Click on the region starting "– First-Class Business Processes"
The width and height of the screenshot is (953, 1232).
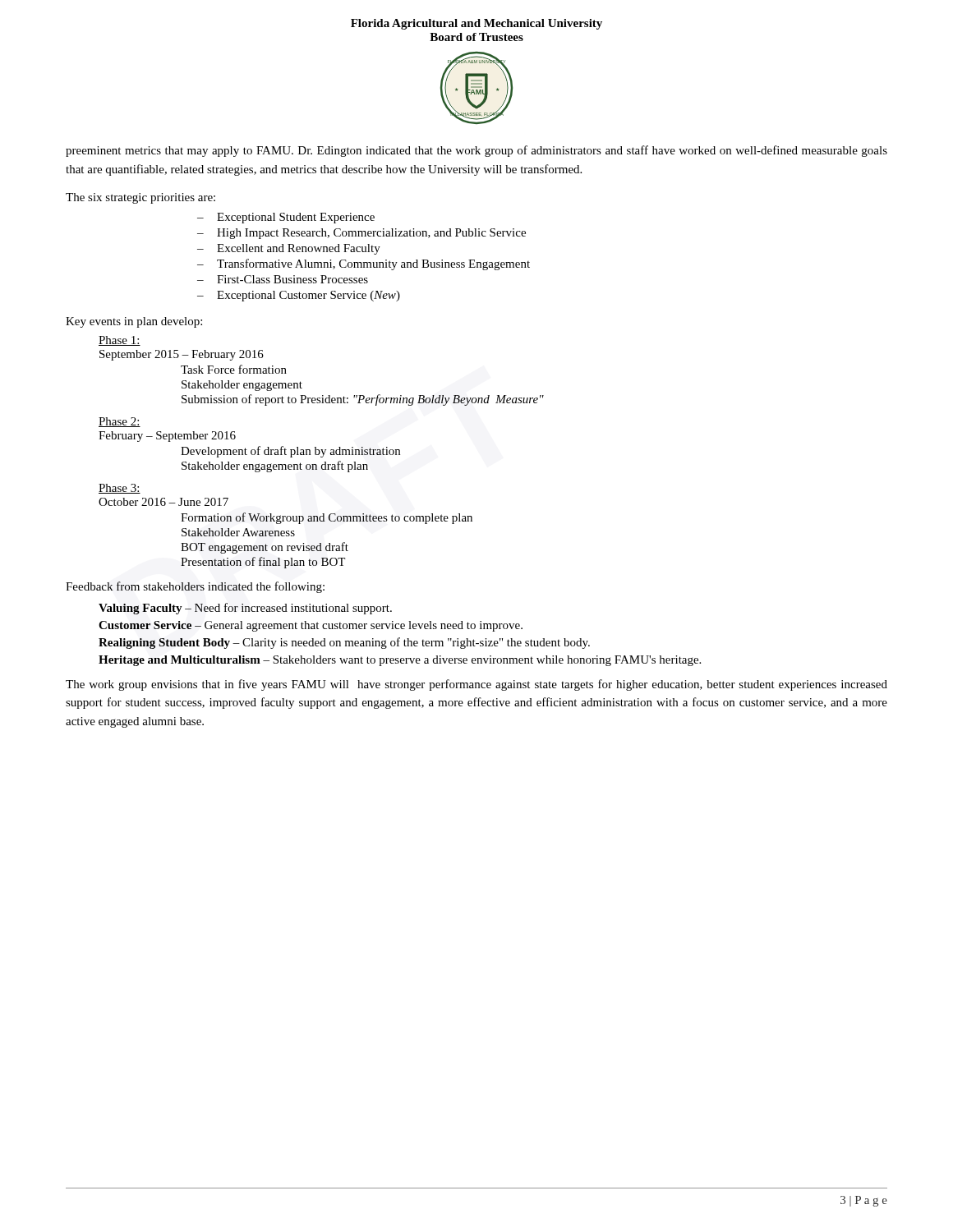point(283,279)
